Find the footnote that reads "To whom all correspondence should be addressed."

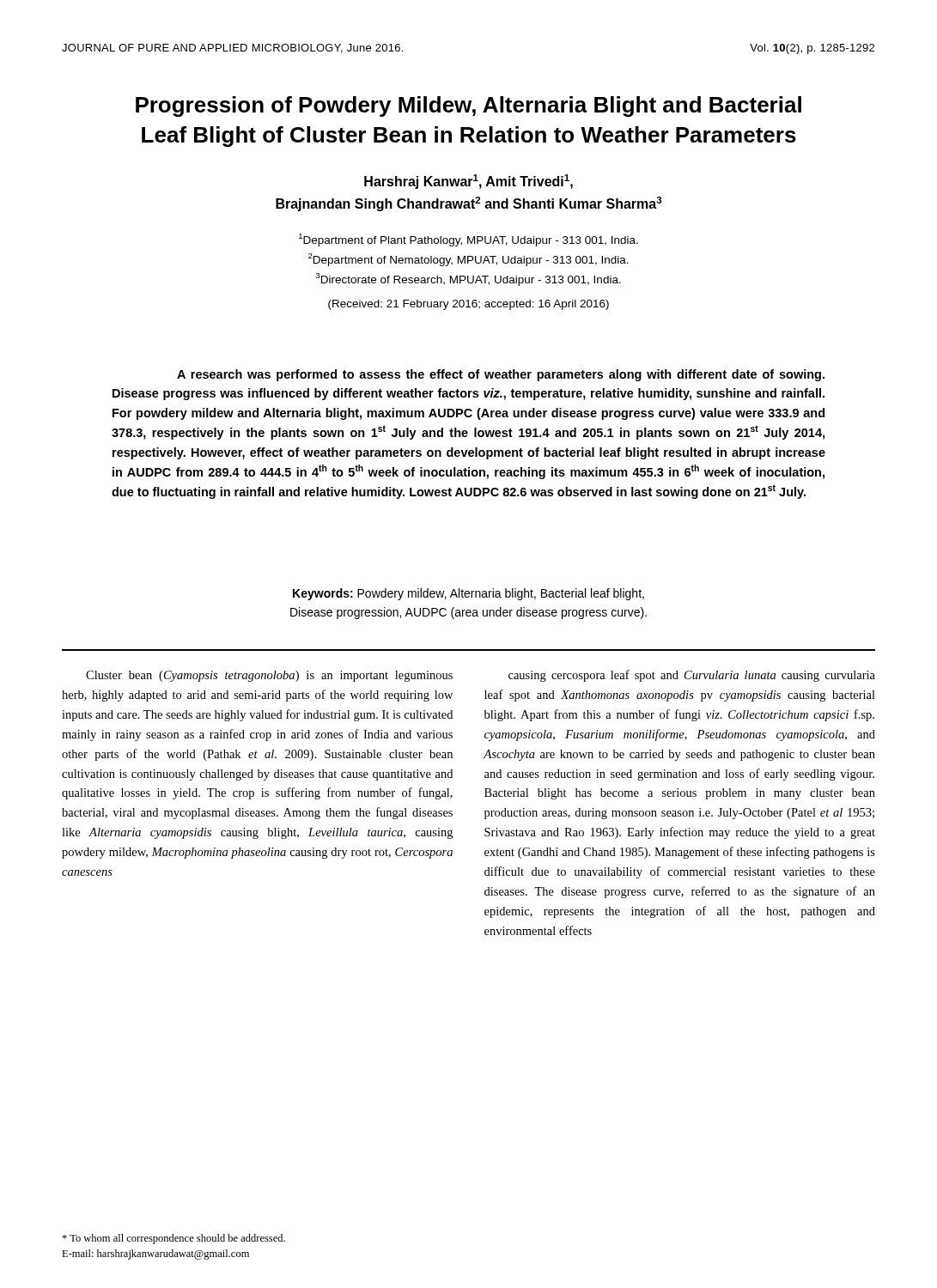pyautogui.click(x=174, y=1246)
